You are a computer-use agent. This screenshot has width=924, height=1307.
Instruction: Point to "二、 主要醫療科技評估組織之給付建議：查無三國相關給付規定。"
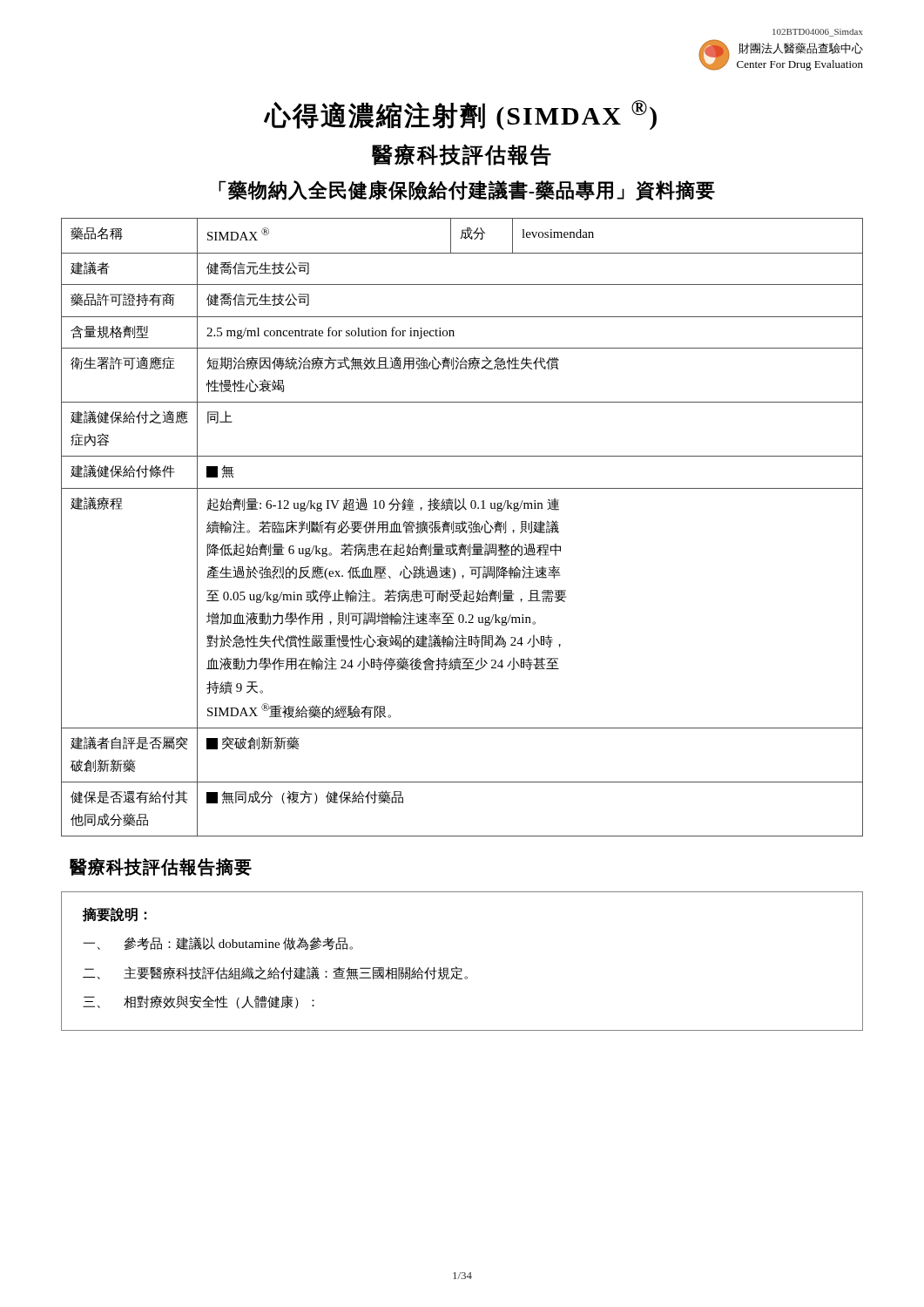tap(462, 973)
